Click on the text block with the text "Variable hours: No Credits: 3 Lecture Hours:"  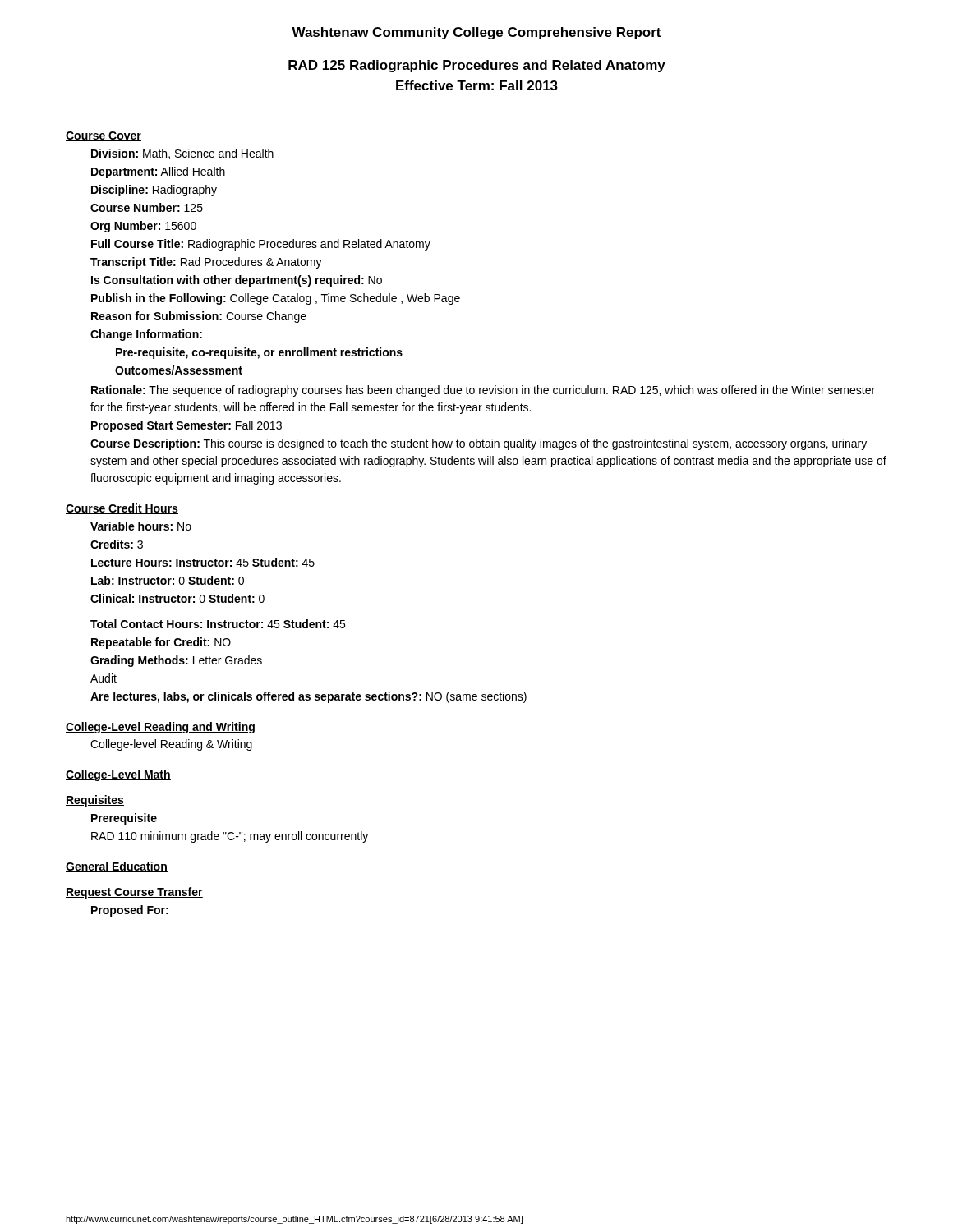point(141,526)
